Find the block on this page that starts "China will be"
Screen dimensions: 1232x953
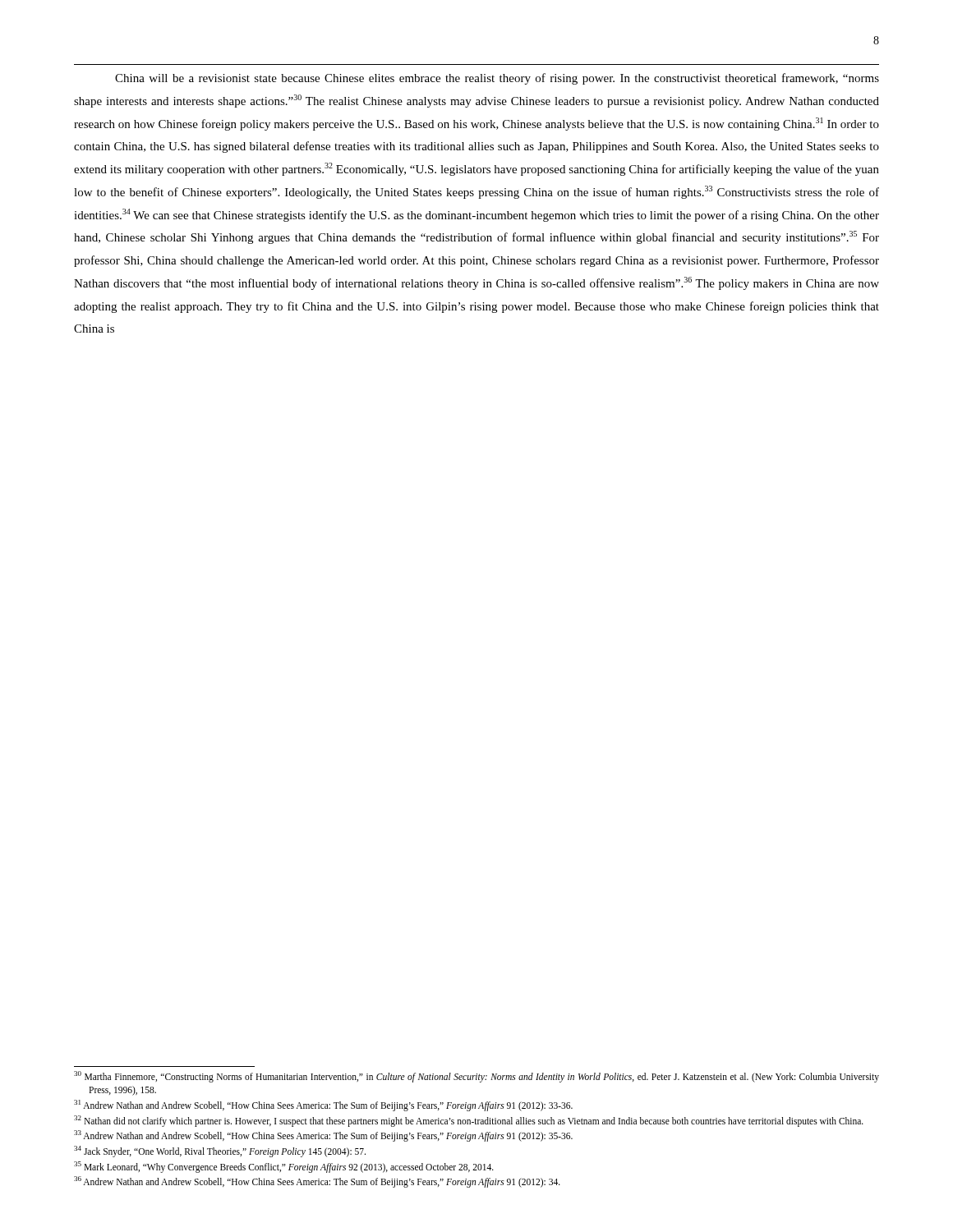point(476,204)
